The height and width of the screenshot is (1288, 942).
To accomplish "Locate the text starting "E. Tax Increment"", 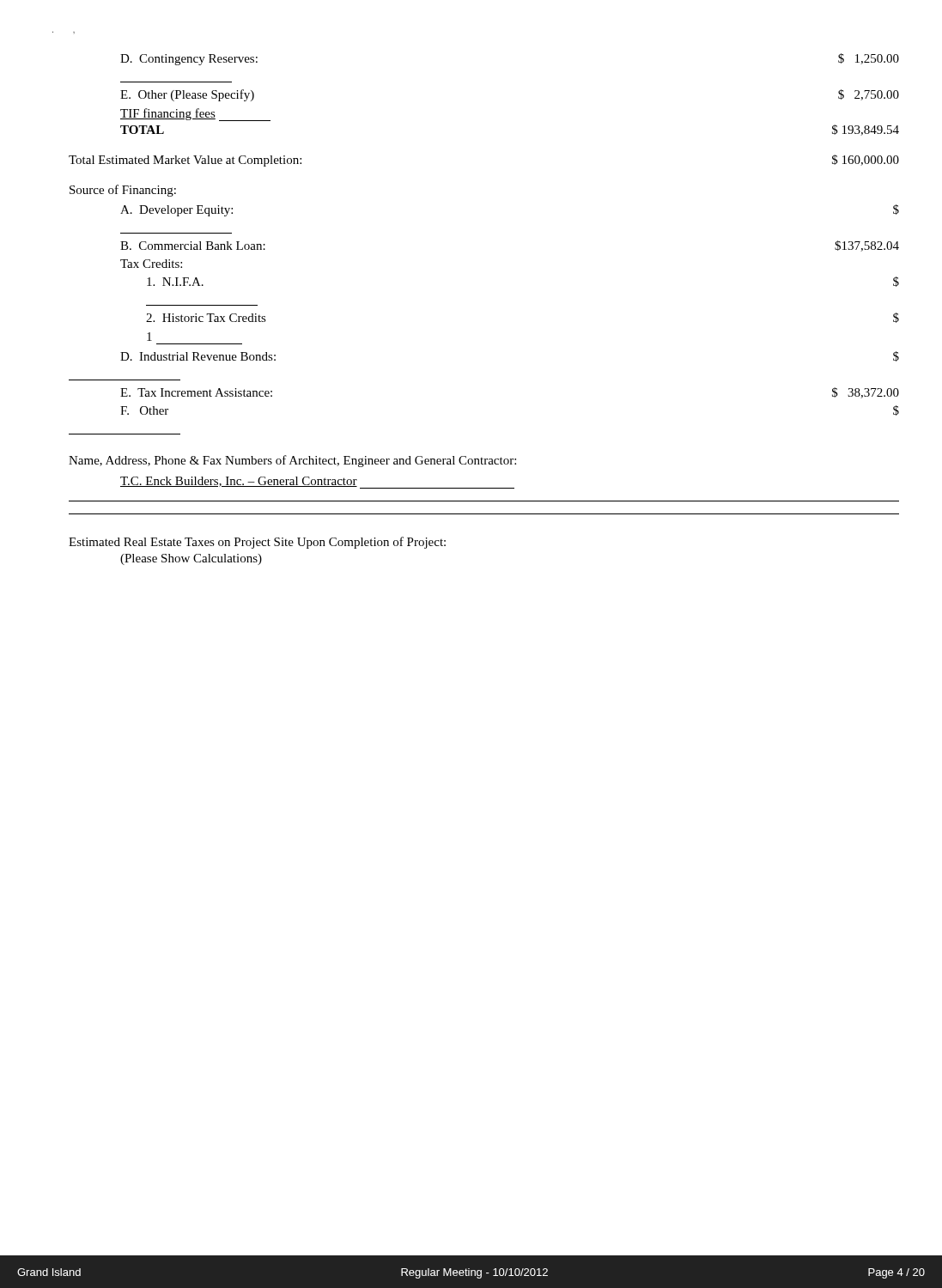I will pos(201,393).
